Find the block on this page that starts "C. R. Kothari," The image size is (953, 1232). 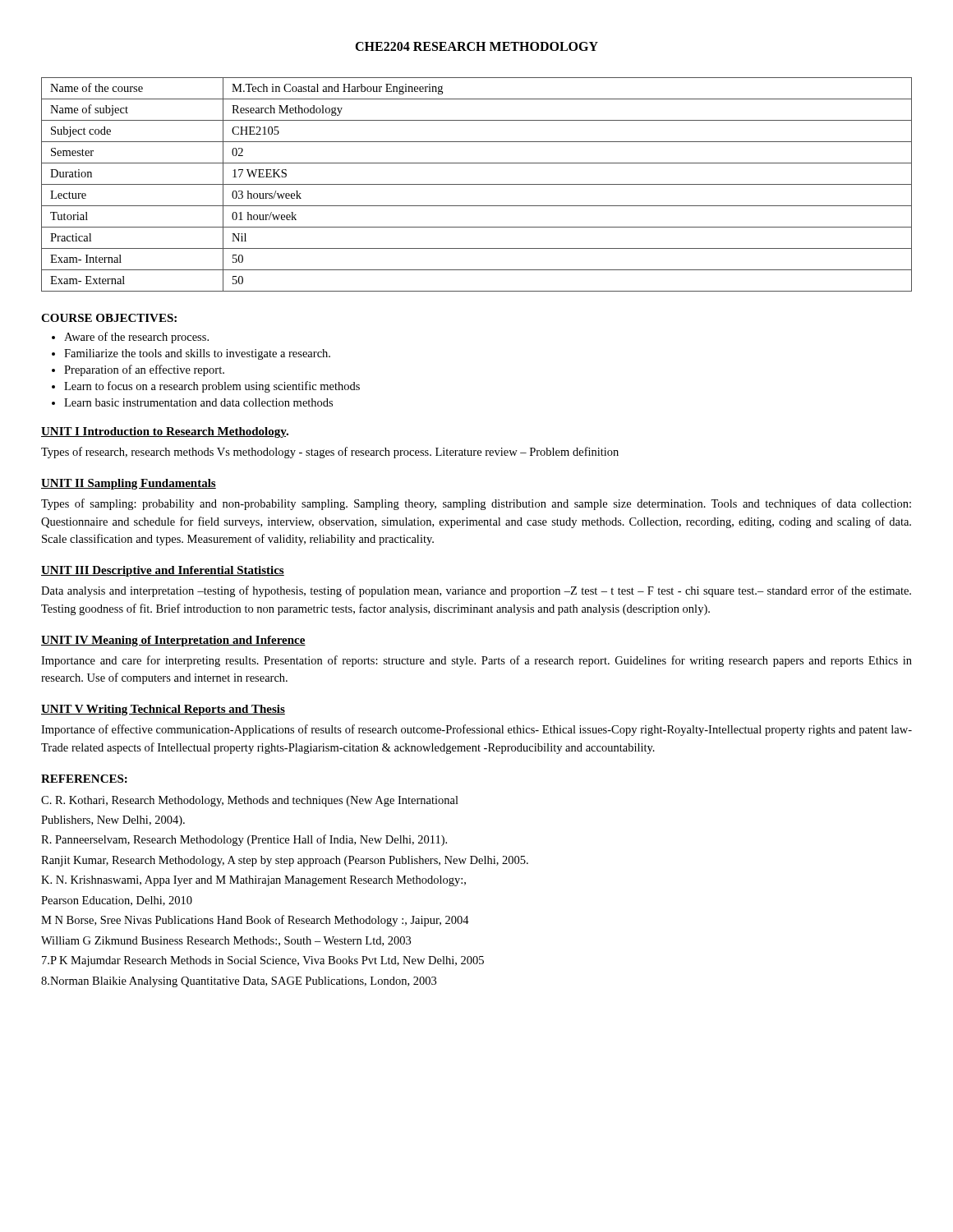250,801
